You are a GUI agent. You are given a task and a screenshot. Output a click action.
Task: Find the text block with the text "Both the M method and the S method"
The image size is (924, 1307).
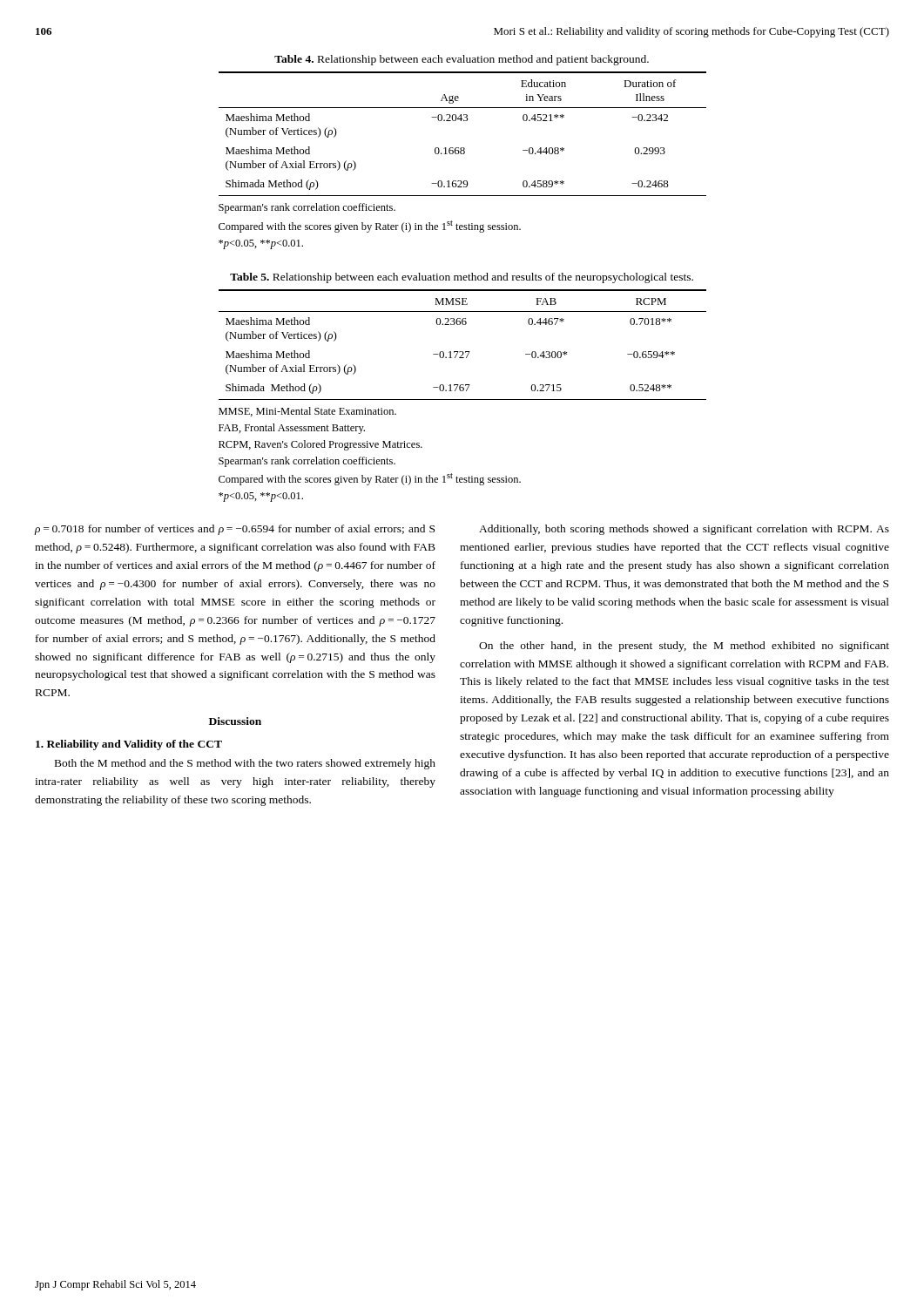[235, 781]
